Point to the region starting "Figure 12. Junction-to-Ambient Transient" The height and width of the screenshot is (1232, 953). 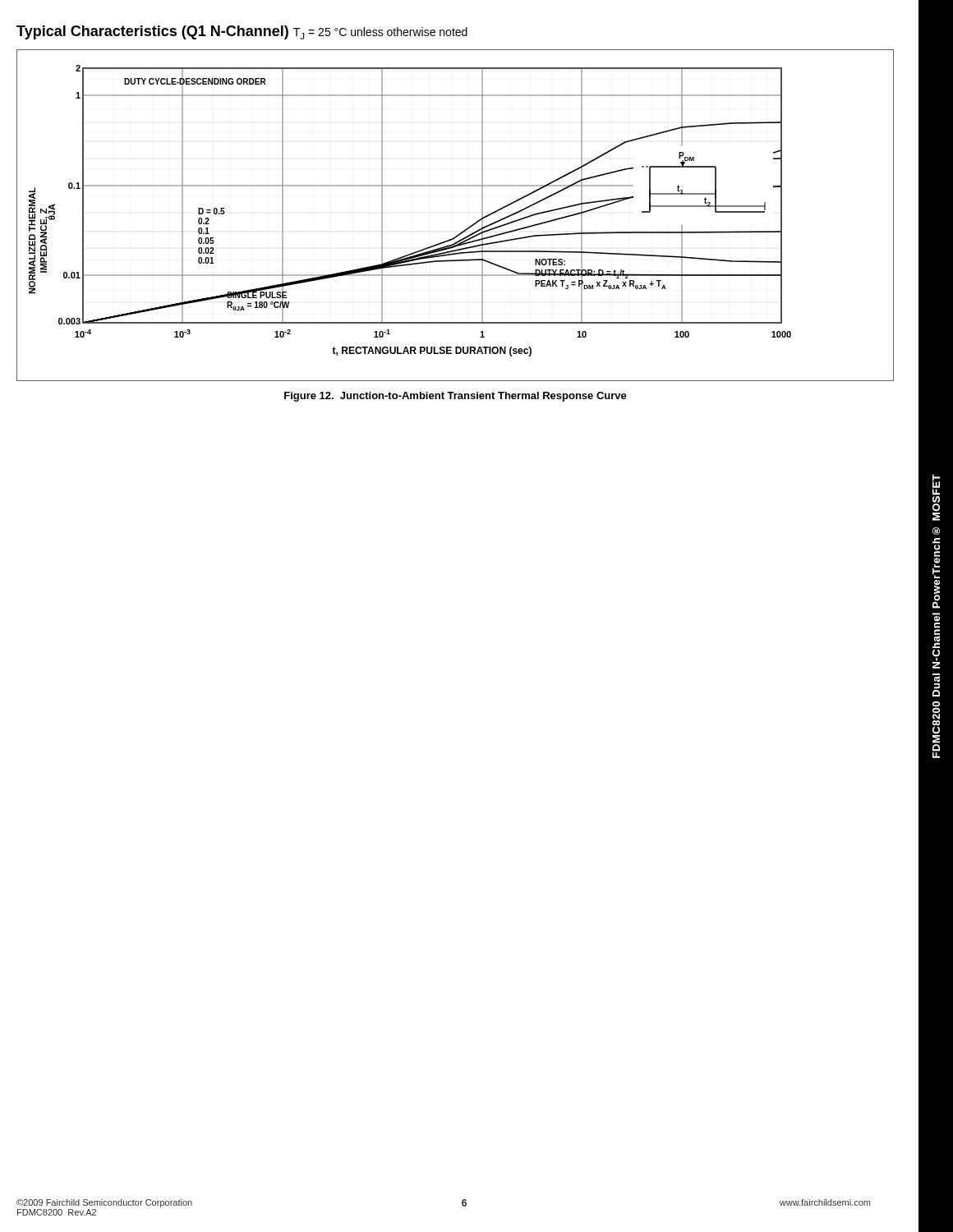click(x=455, y=395)
